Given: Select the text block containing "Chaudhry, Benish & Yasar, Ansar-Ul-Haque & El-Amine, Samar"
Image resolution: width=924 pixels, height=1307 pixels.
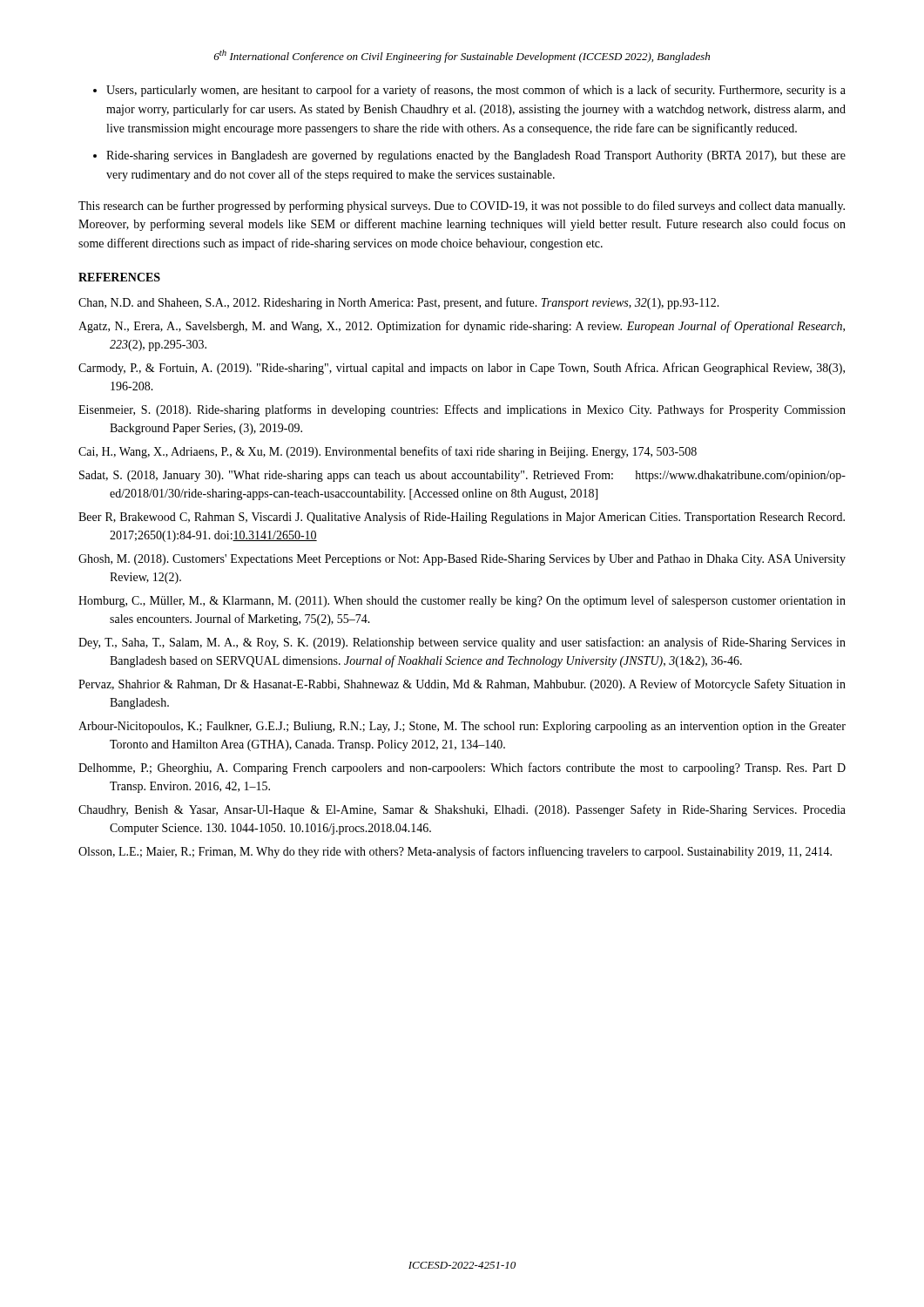Looking at the screenshot, I should point(462,819).
